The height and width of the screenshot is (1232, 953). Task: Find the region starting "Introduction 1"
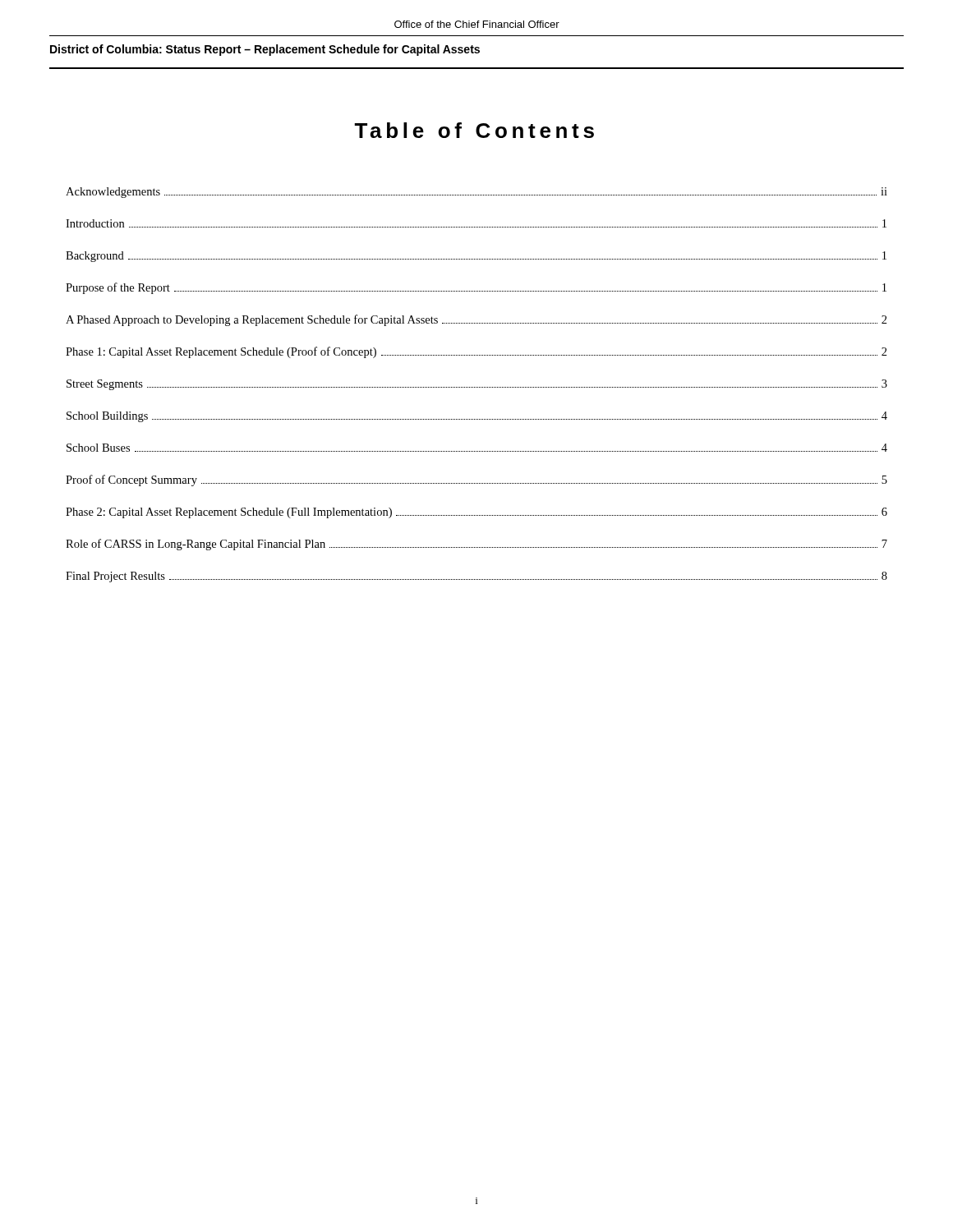pos(476,224)
